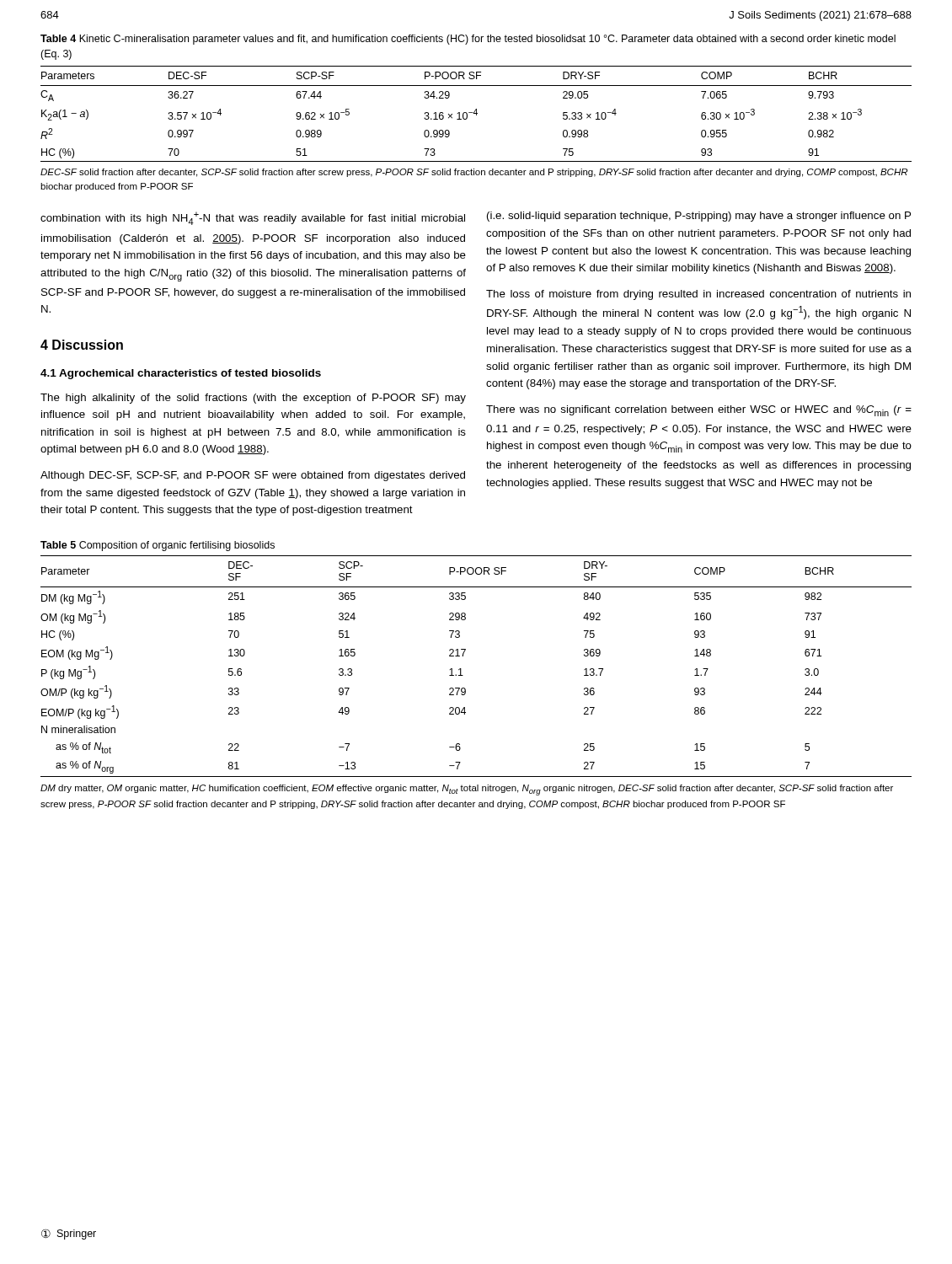Where is the passage that starts "DM dry matter, OM"?
952x1264 pixels.
(x=467, y=796)
